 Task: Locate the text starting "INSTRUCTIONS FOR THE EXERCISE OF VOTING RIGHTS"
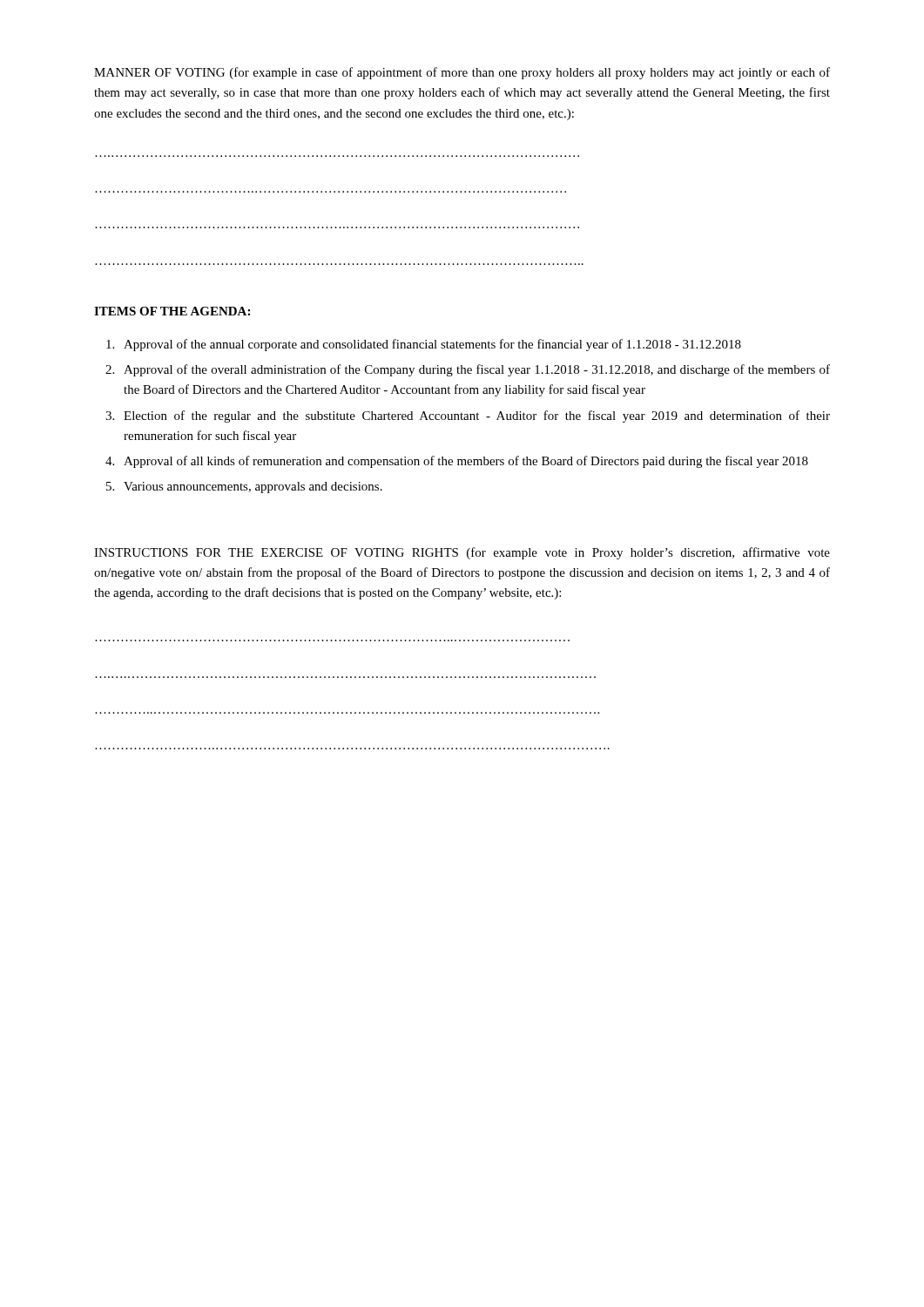click(x=462, y=572)
